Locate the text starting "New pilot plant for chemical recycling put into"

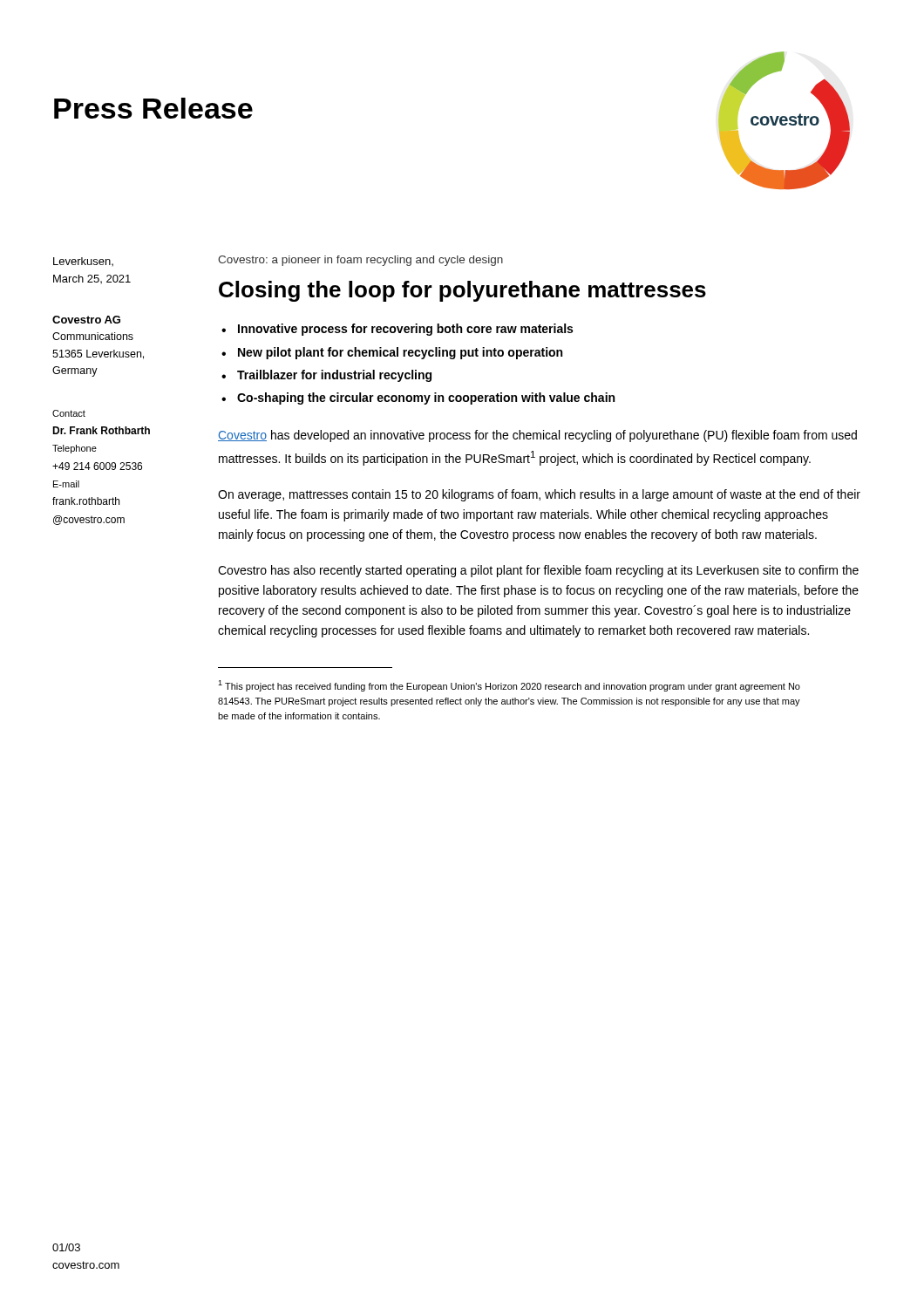tap(400, 352)
